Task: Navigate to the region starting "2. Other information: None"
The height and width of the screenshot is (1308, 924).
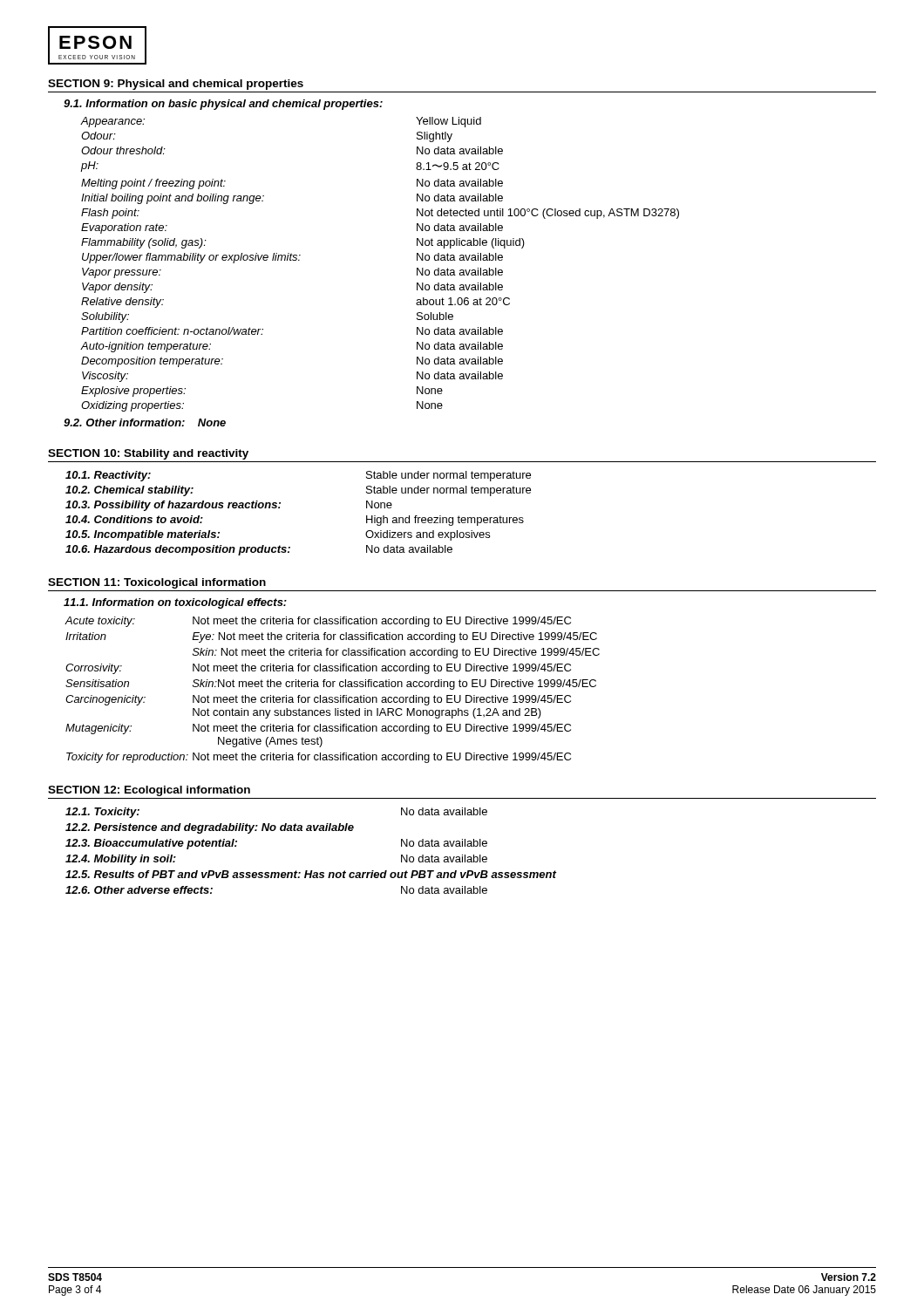Action: point(145,423)
